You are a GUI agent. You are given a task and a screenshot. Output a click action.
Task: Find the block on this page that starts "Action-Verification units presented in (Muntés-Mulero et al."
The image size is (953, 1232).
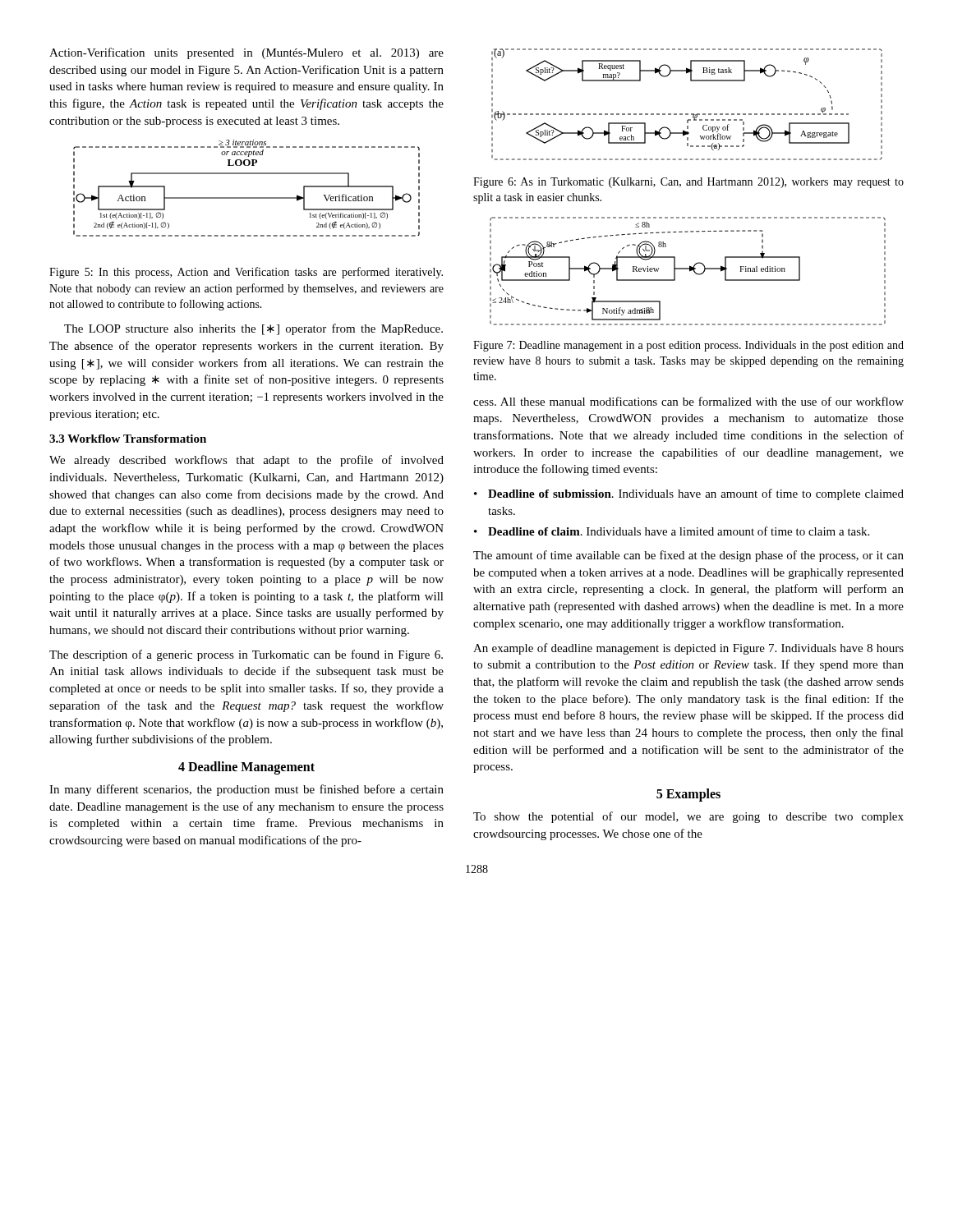pyautogui.click(x=246, y=87)
